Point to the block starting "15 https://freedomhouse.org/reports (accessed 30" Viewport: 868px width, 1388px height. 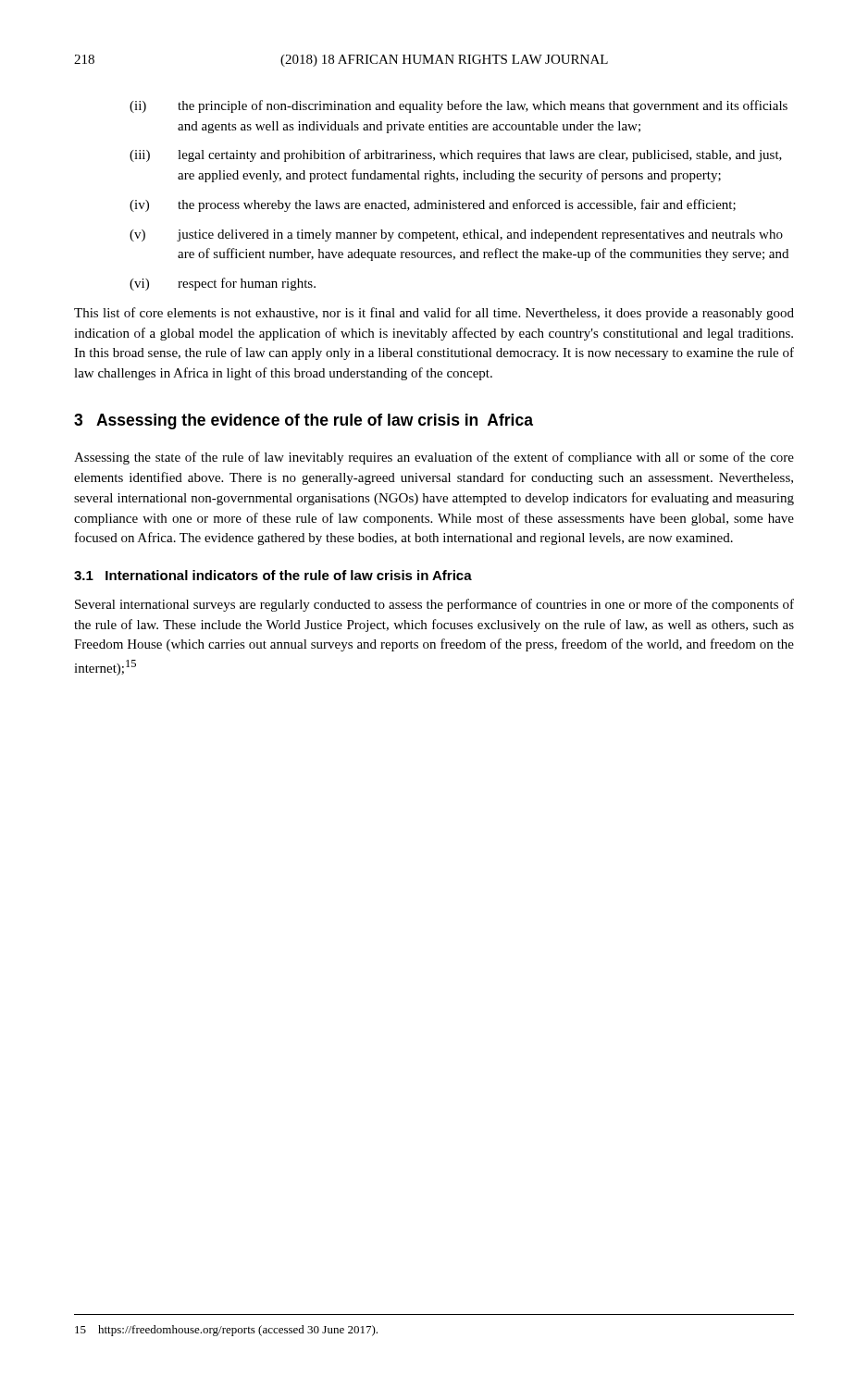pos(226,1329)
